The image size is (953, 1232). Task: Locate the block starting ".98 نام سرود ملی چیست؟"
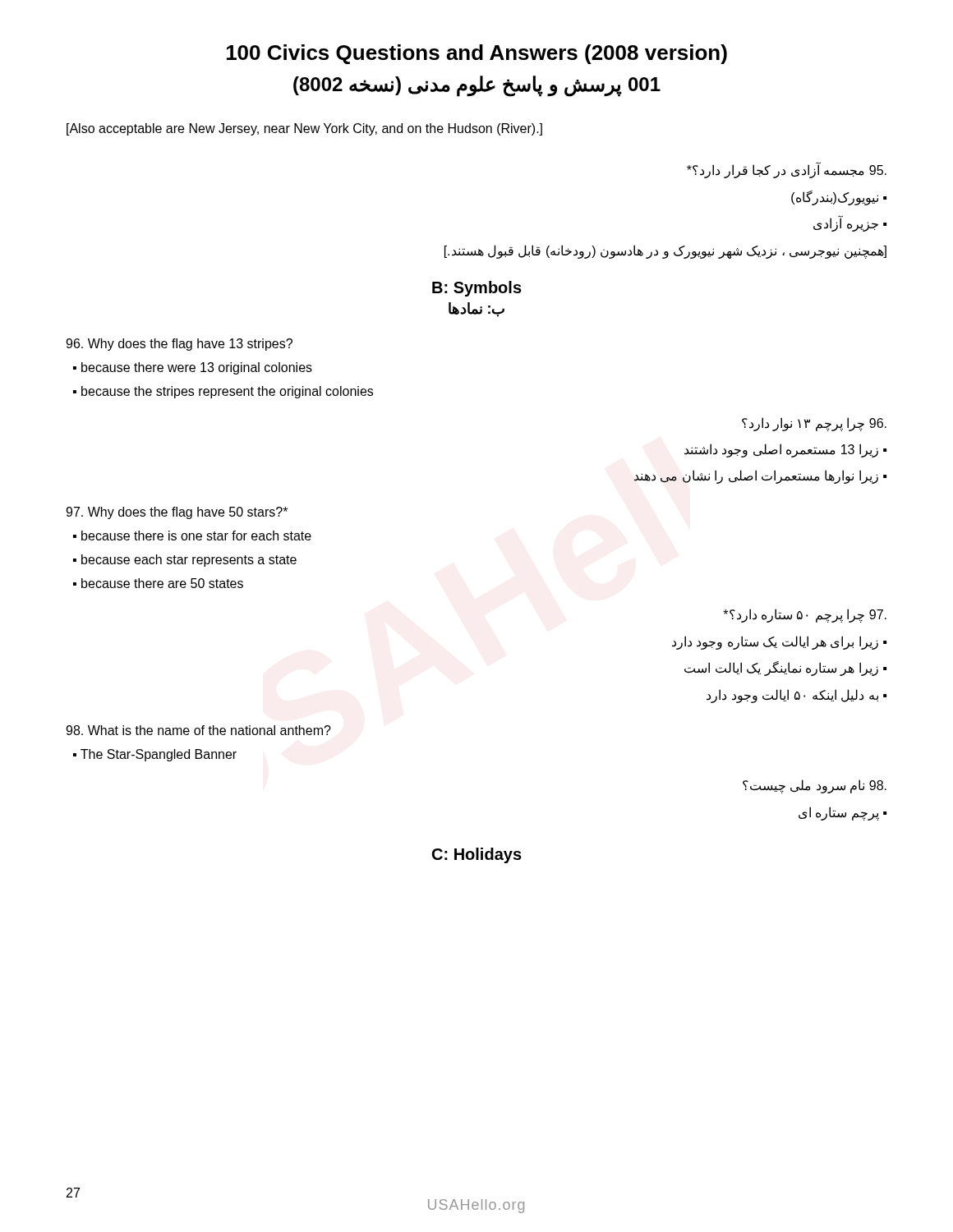815,786
